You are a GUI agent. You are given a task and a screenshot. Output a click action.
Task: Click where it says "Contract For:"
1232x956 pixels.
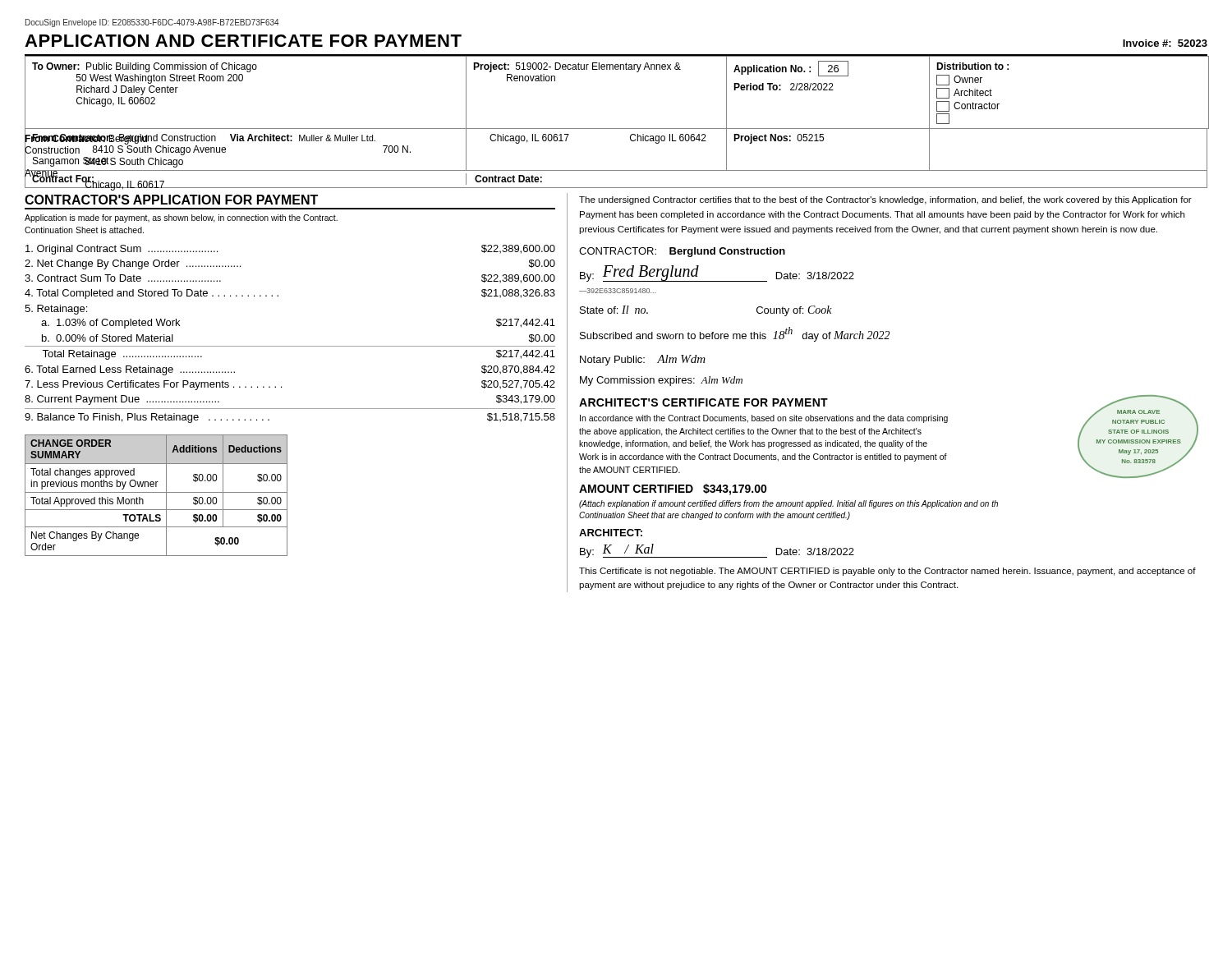63,179
